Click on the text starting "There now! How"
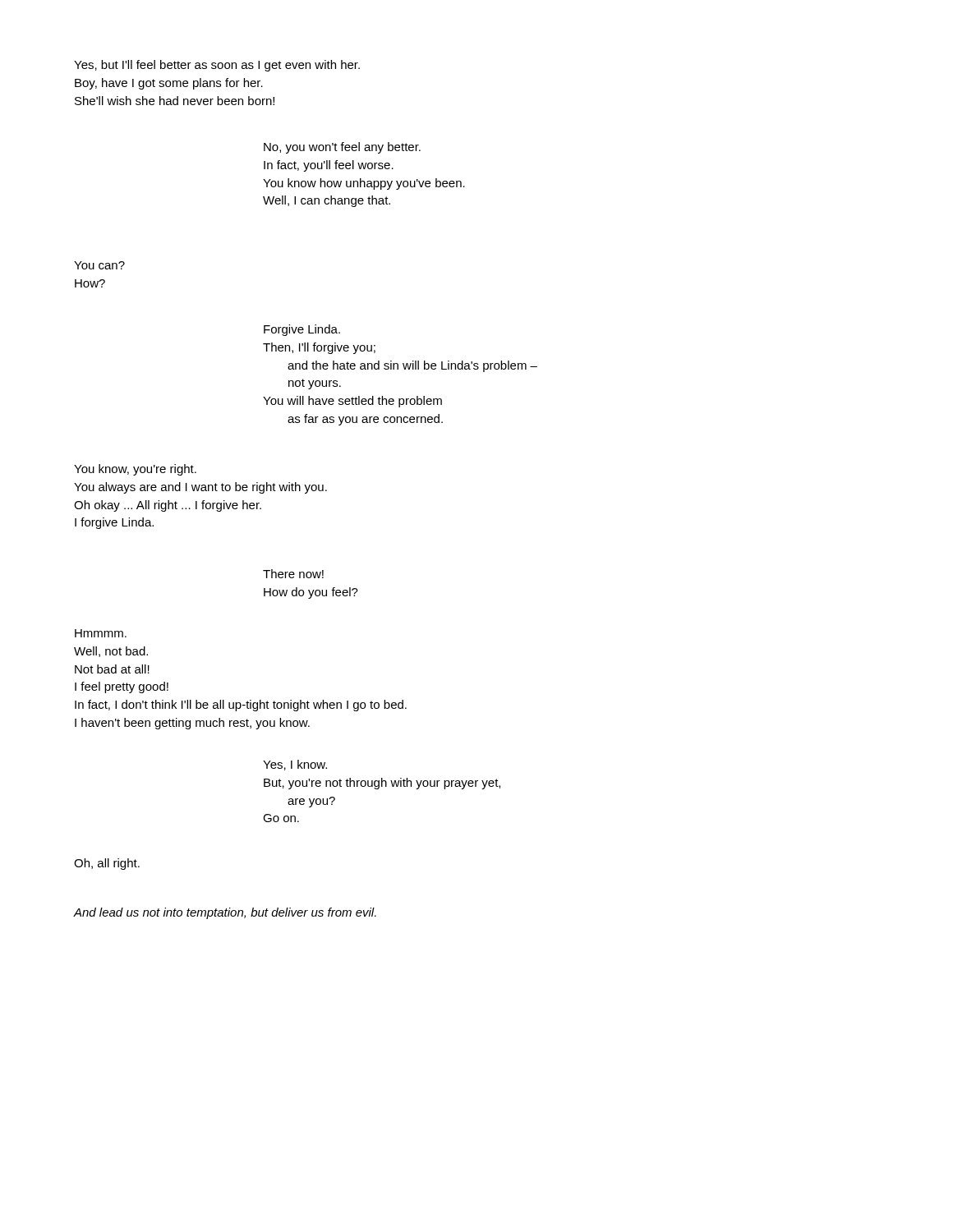 click(311, 583)
